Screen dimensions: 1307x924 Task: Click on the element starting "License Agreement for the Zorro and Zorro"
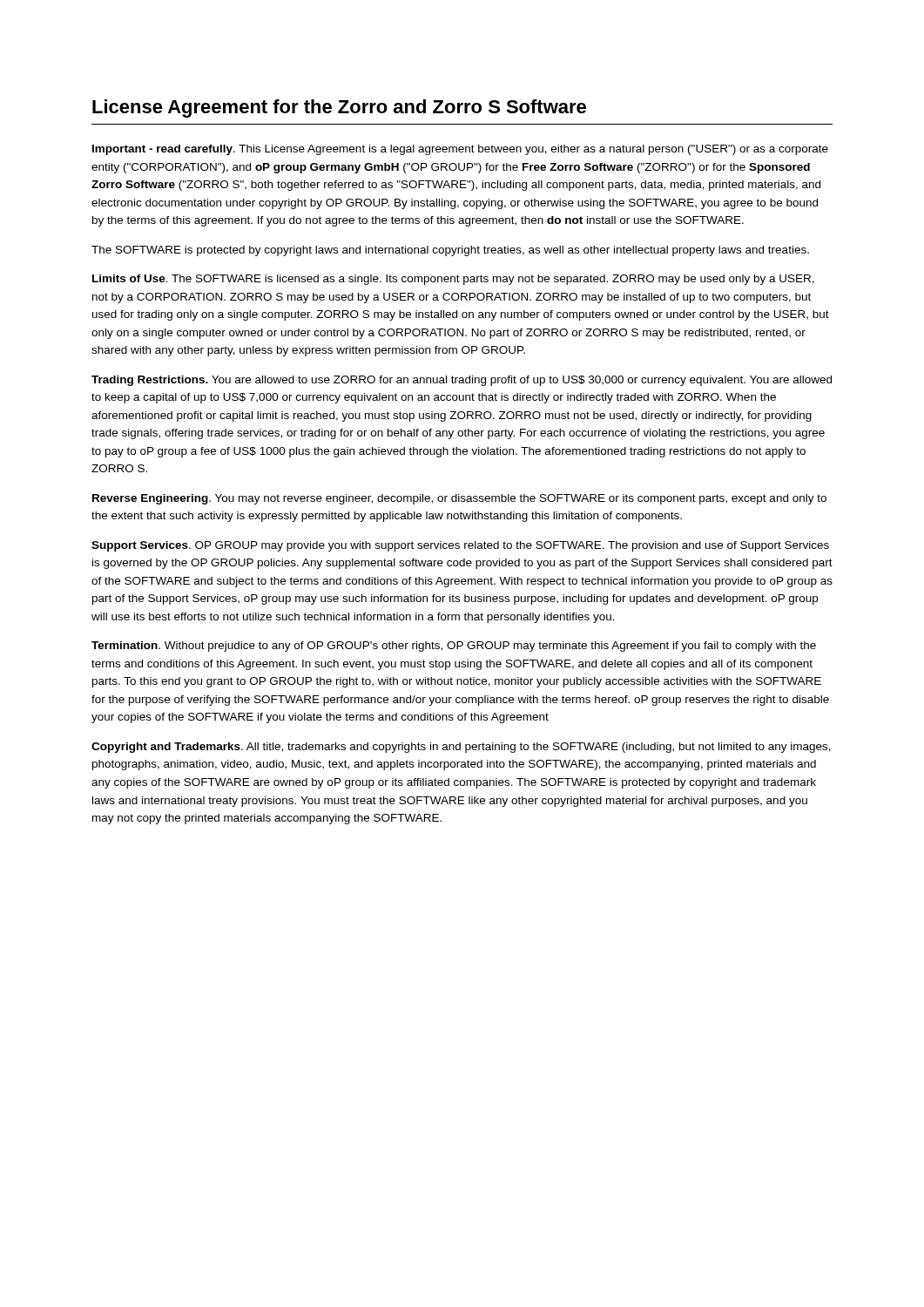click(339, 107)
